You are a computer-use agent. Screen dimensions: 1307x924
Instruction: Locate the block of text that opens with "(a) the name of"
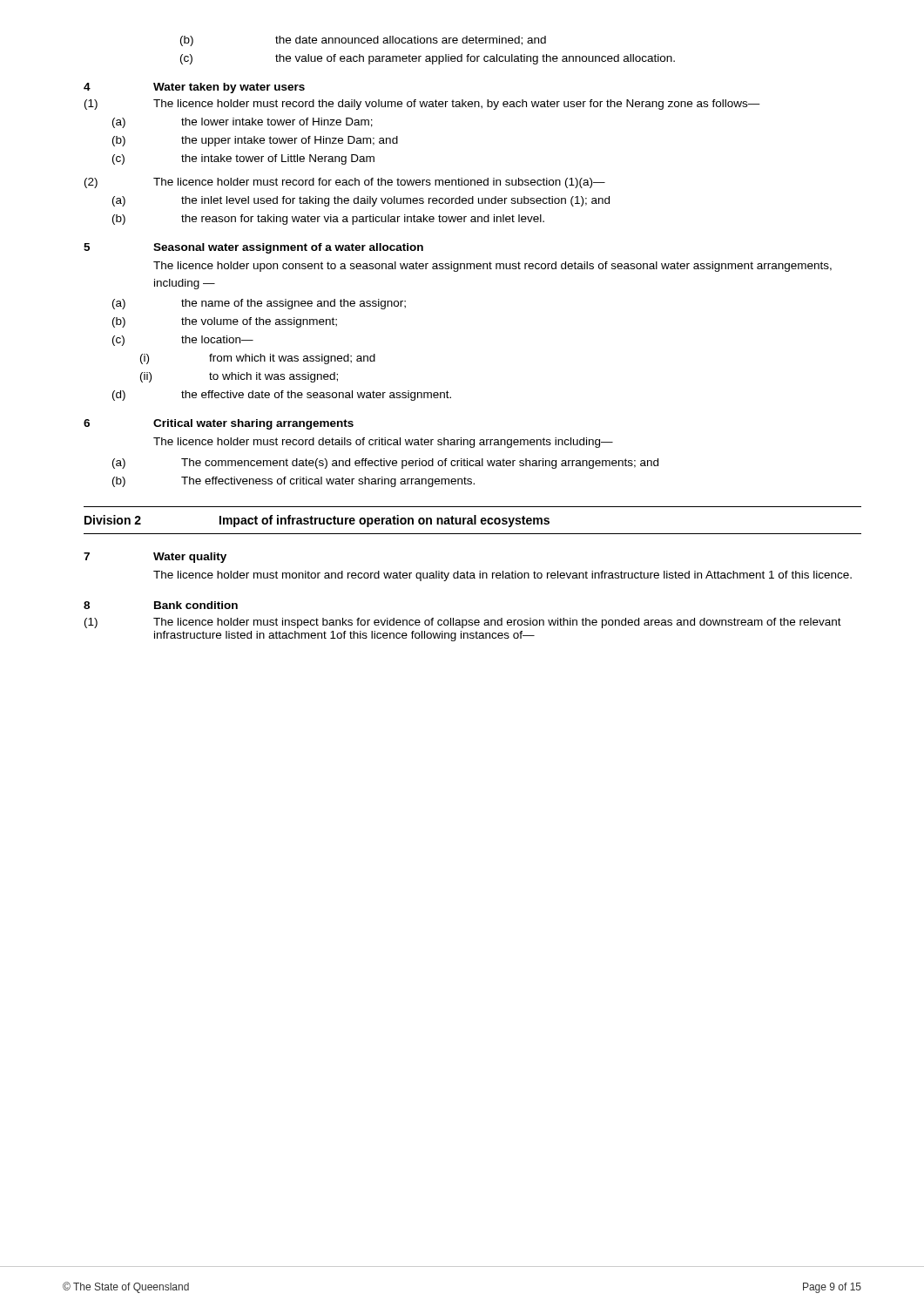[259, 304]
